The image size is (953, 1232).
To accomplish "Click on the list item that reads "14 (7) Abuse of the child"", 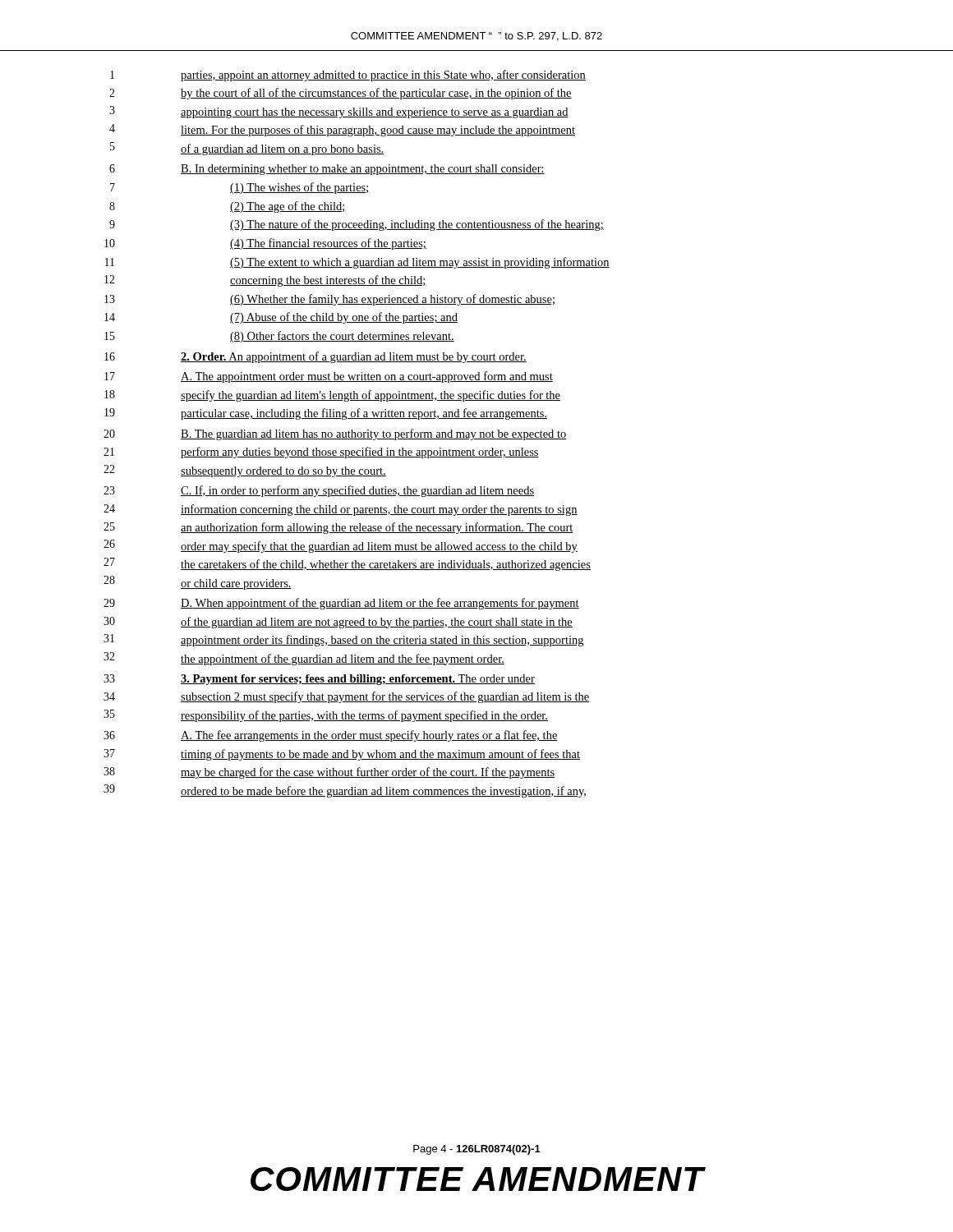I will (281, 318).
